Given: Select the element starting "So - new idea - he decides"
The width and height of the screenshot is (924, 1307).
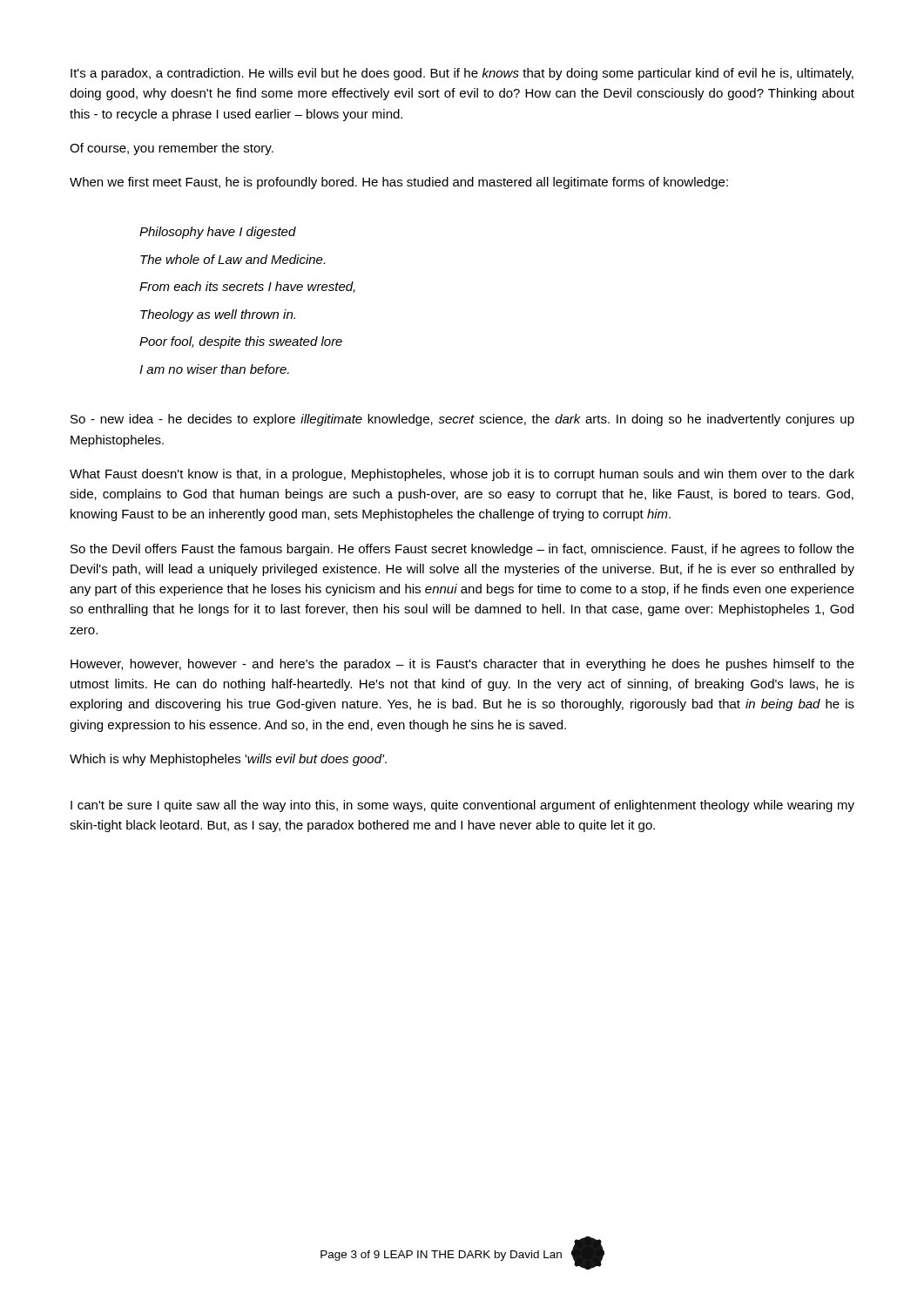Looking at the screenshot, I should pos(462,429).
